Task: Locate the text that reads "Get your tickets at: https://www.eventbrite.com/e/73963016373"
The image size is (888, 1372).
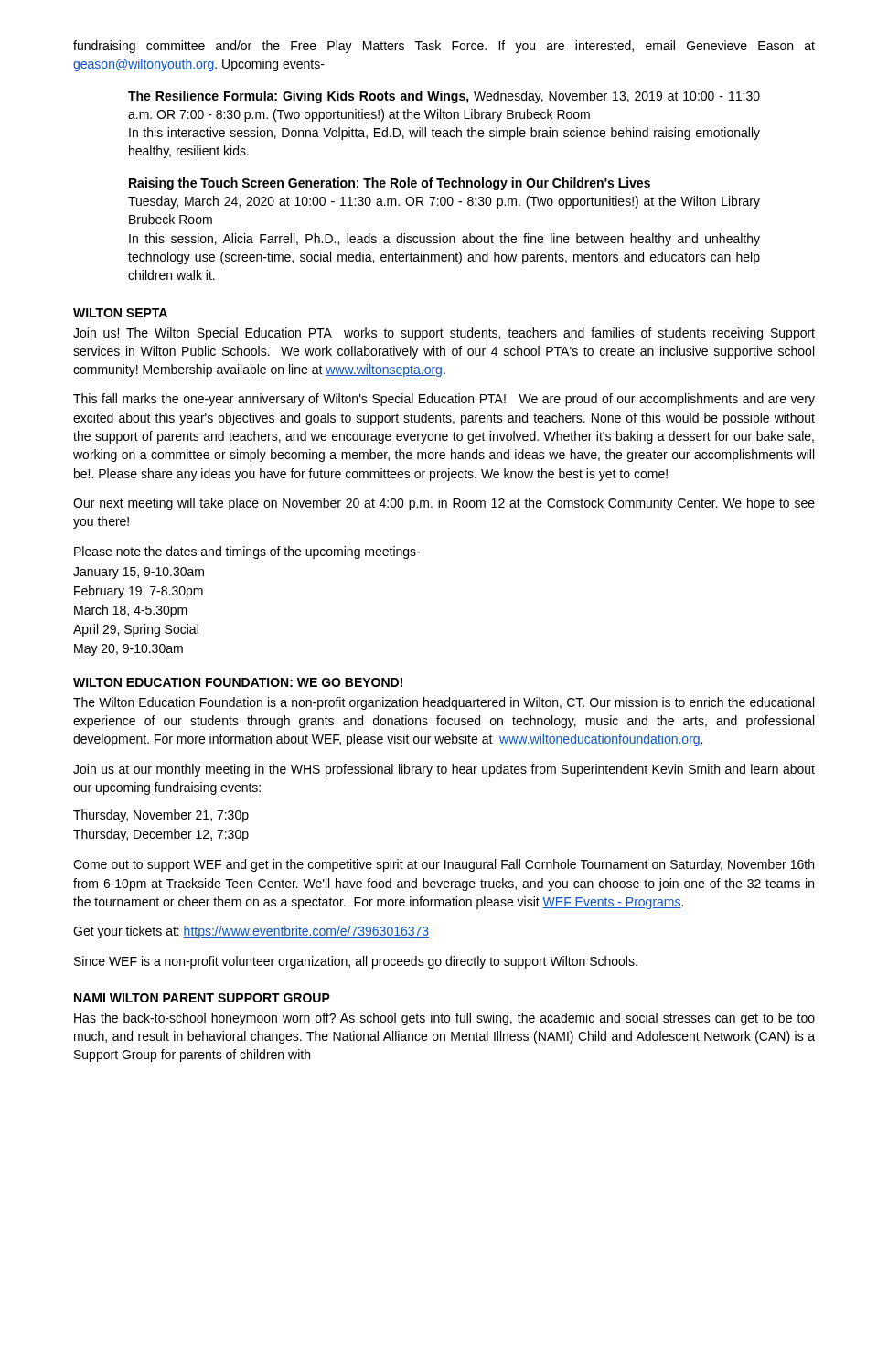Action: pos(251,931)
